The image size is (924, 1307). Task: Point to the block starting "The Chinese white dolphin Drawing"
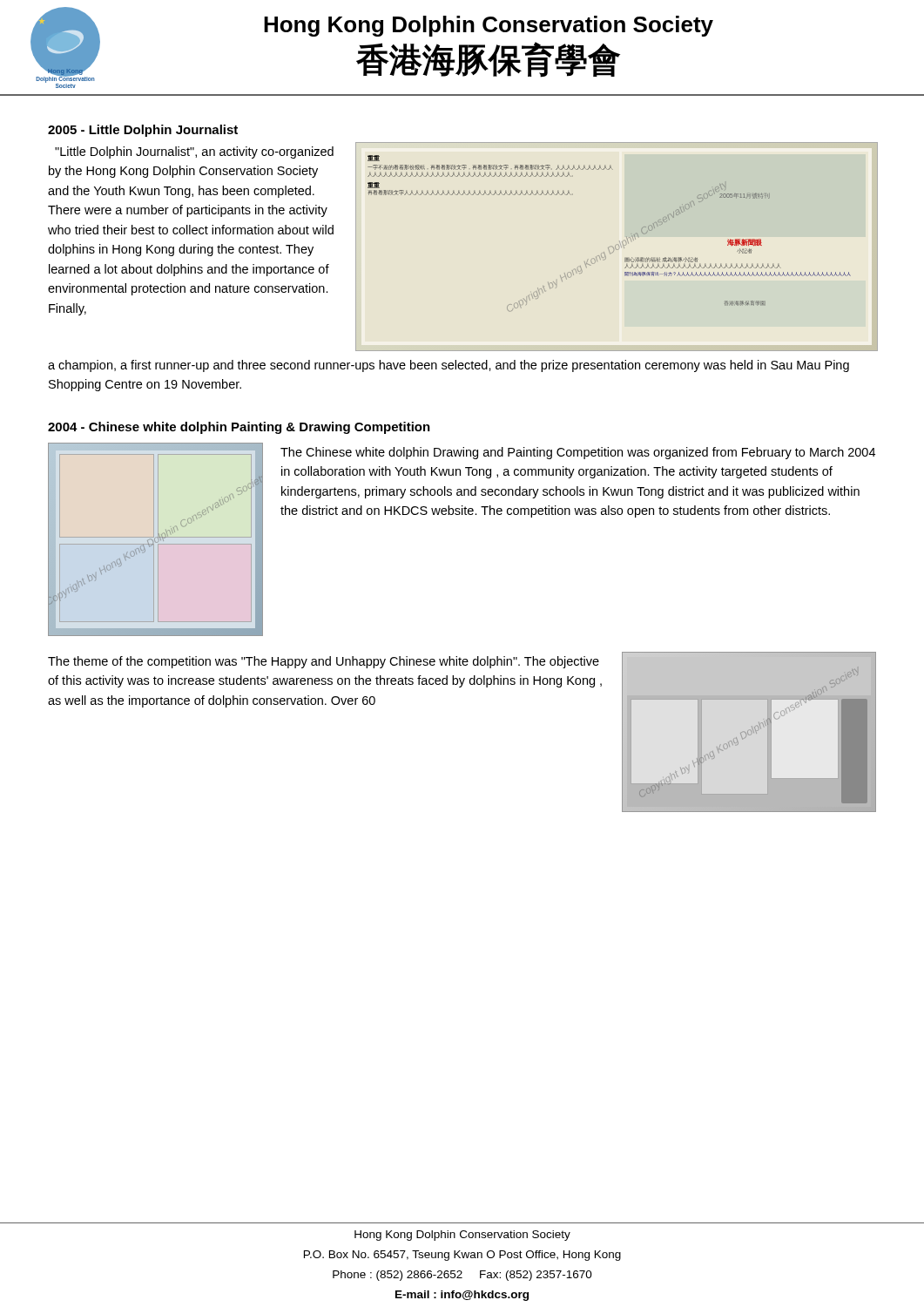(x=578, y=481)
